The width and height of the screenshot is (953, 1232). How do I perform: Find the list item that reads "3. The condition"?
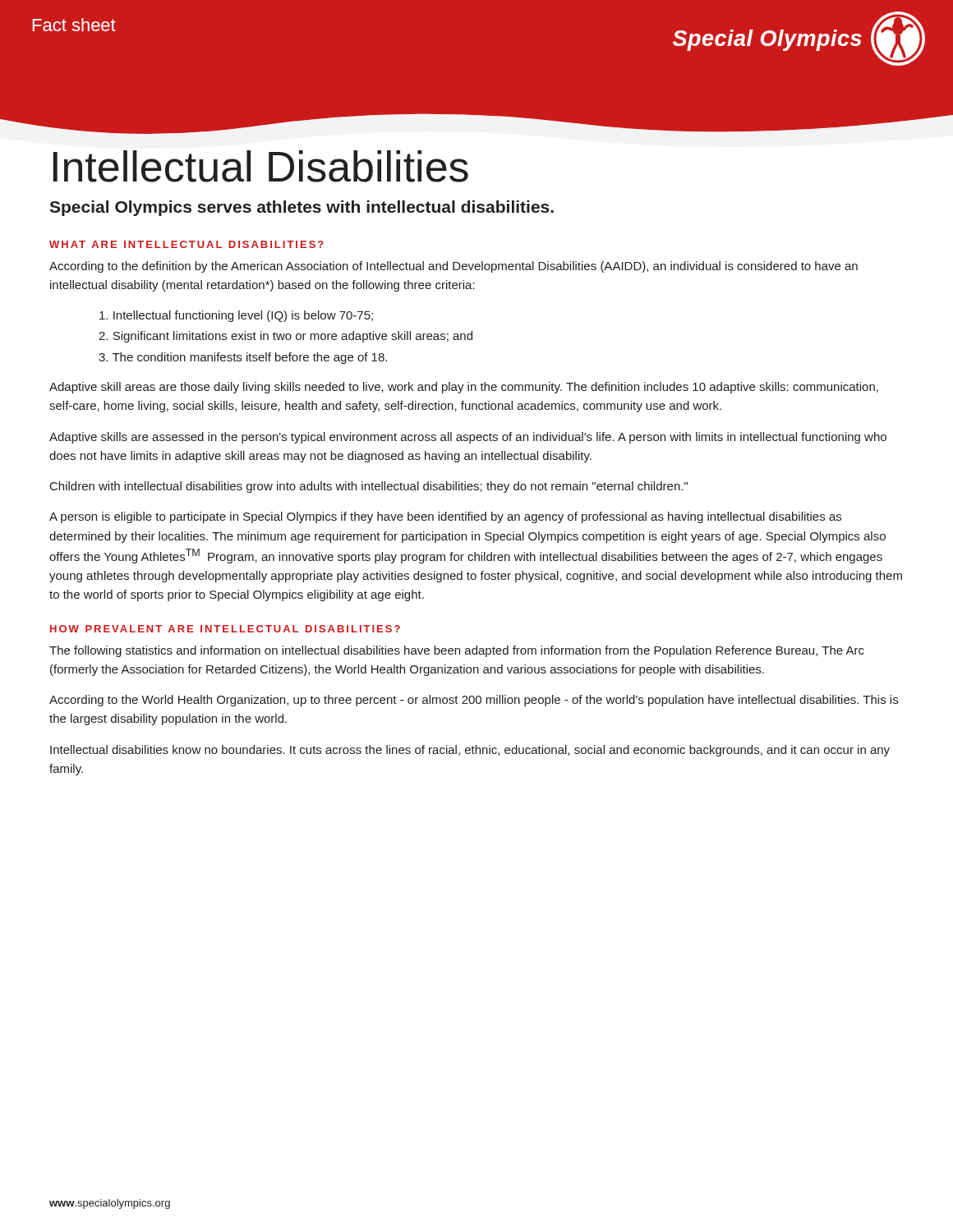tap(243, 357)
